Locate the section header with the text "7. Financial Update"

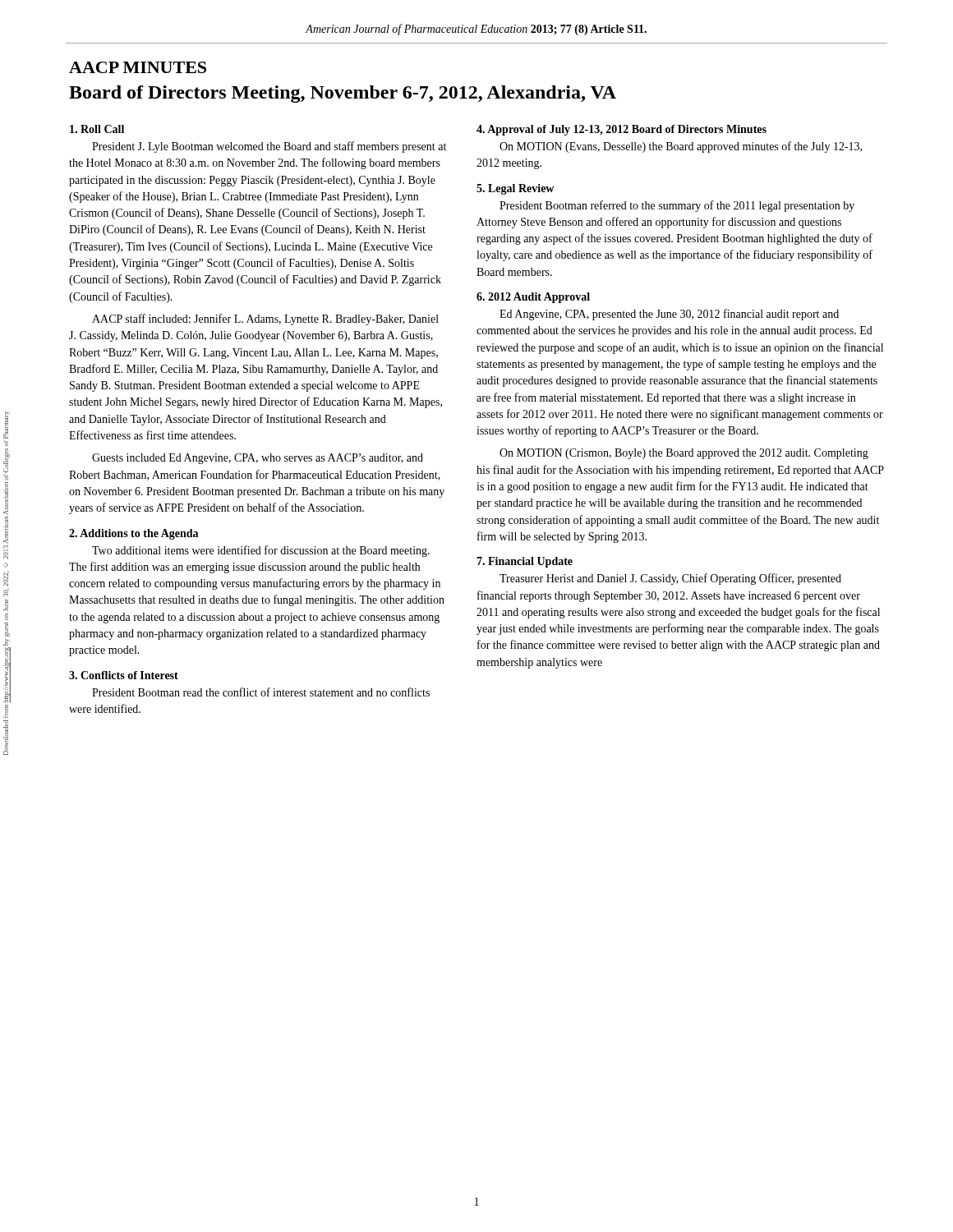click(525, 562)
